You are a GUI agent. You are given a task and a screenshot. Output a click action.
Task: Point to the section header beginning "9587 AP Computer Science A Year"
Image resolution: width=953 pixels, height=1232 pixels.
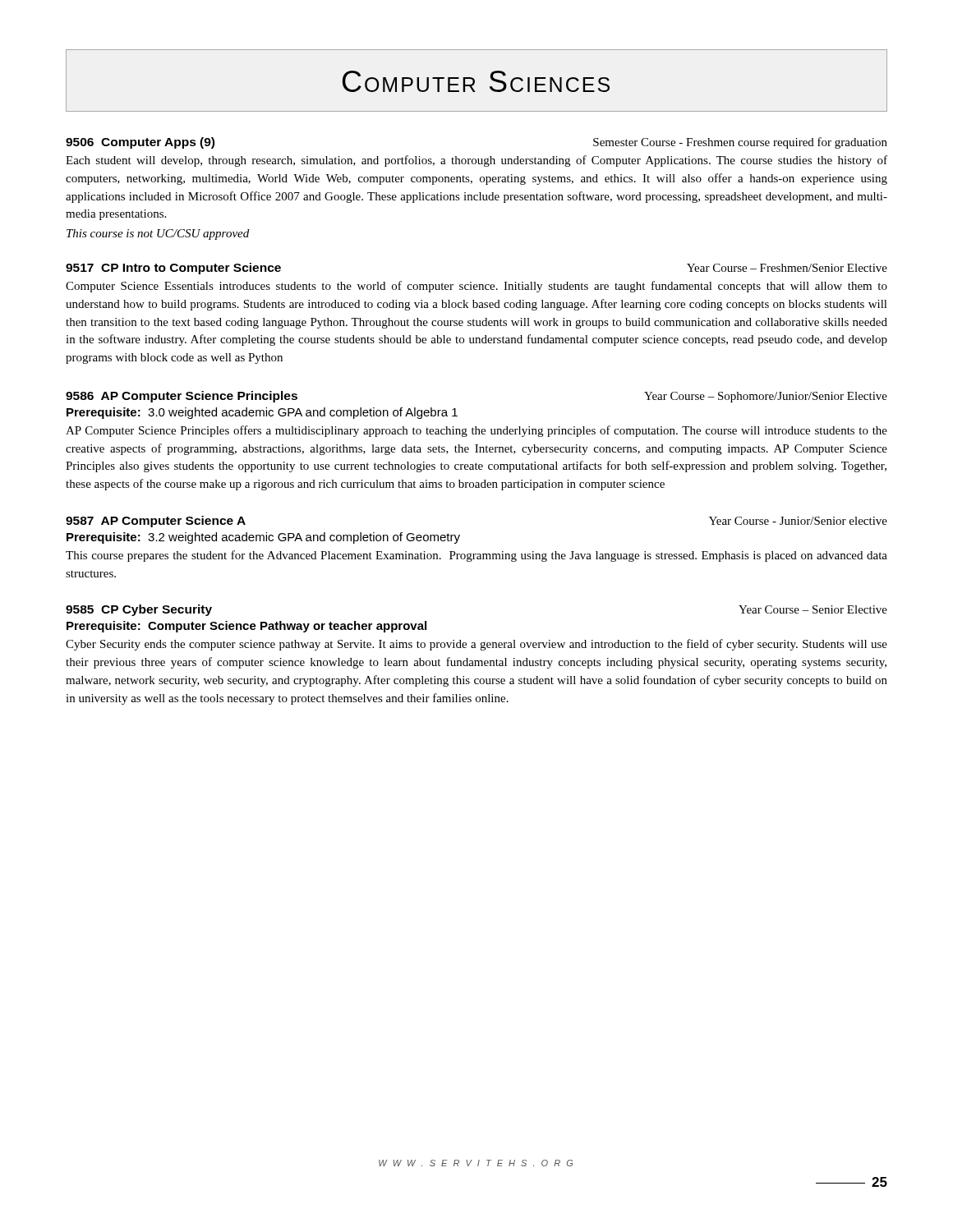152,521
